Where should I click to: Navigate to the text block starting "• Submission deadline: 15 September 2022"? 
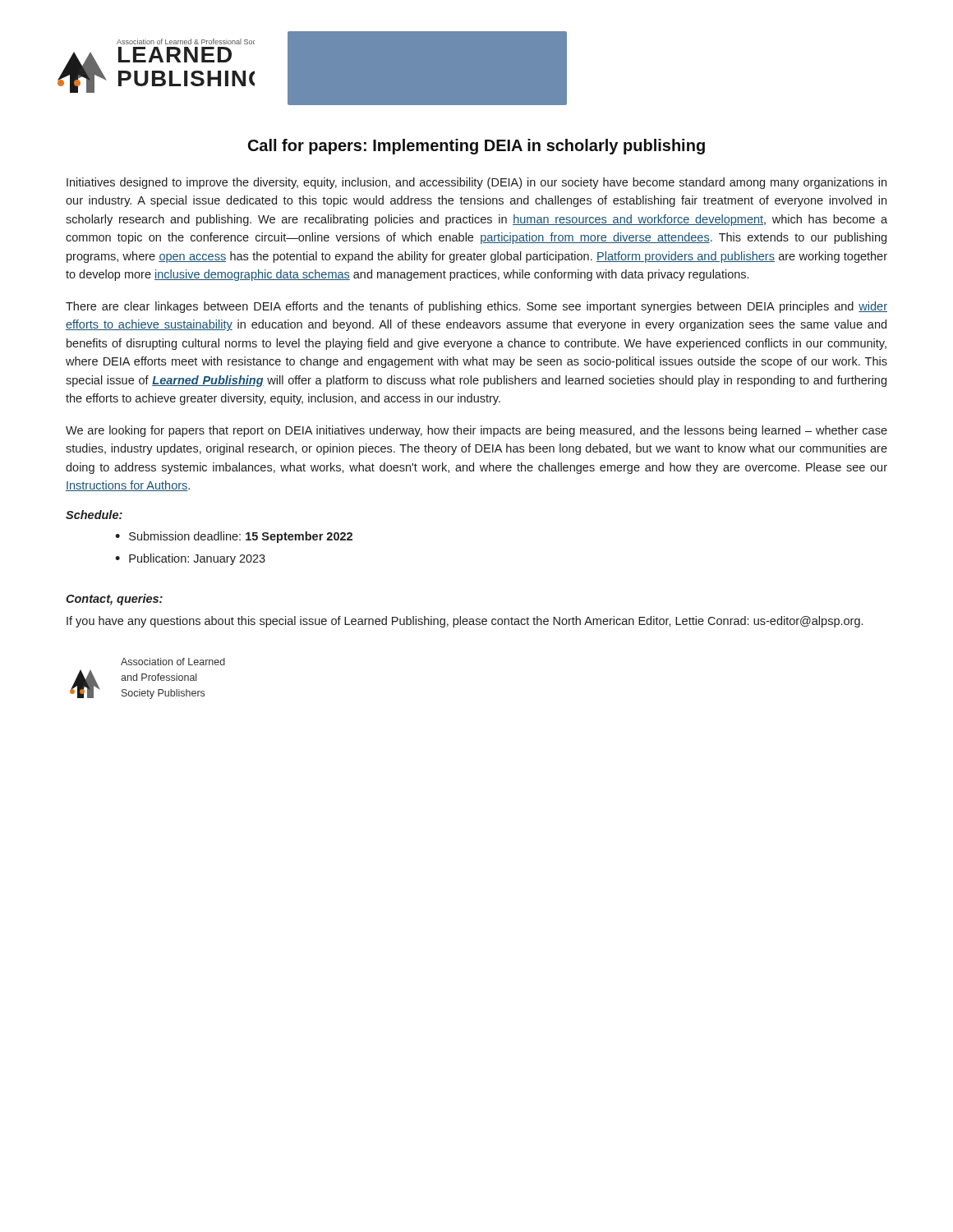pos(234,536)
